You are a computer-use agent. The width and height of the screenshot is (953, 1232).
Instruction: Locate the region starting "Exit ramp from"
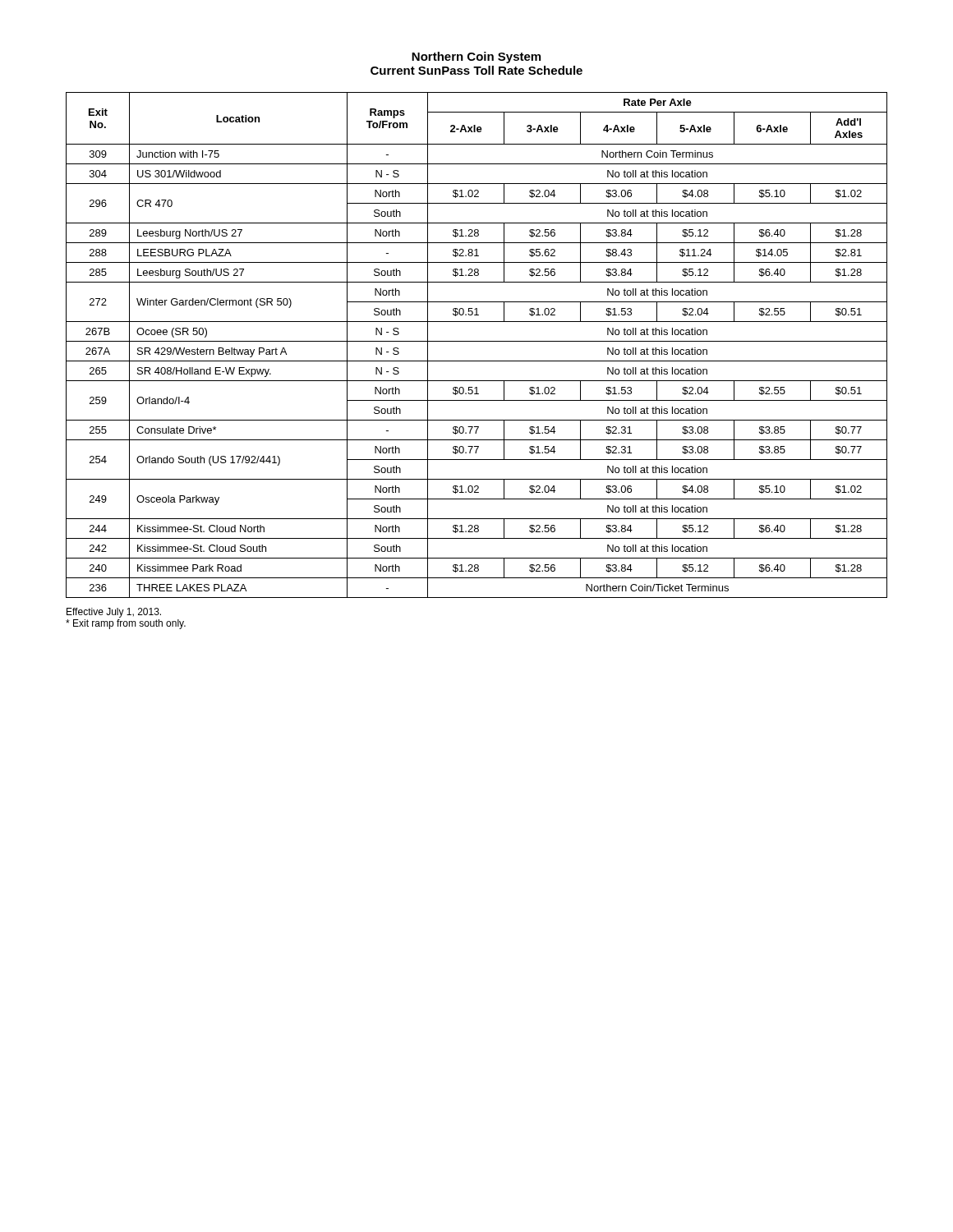(x=126, y=623)
